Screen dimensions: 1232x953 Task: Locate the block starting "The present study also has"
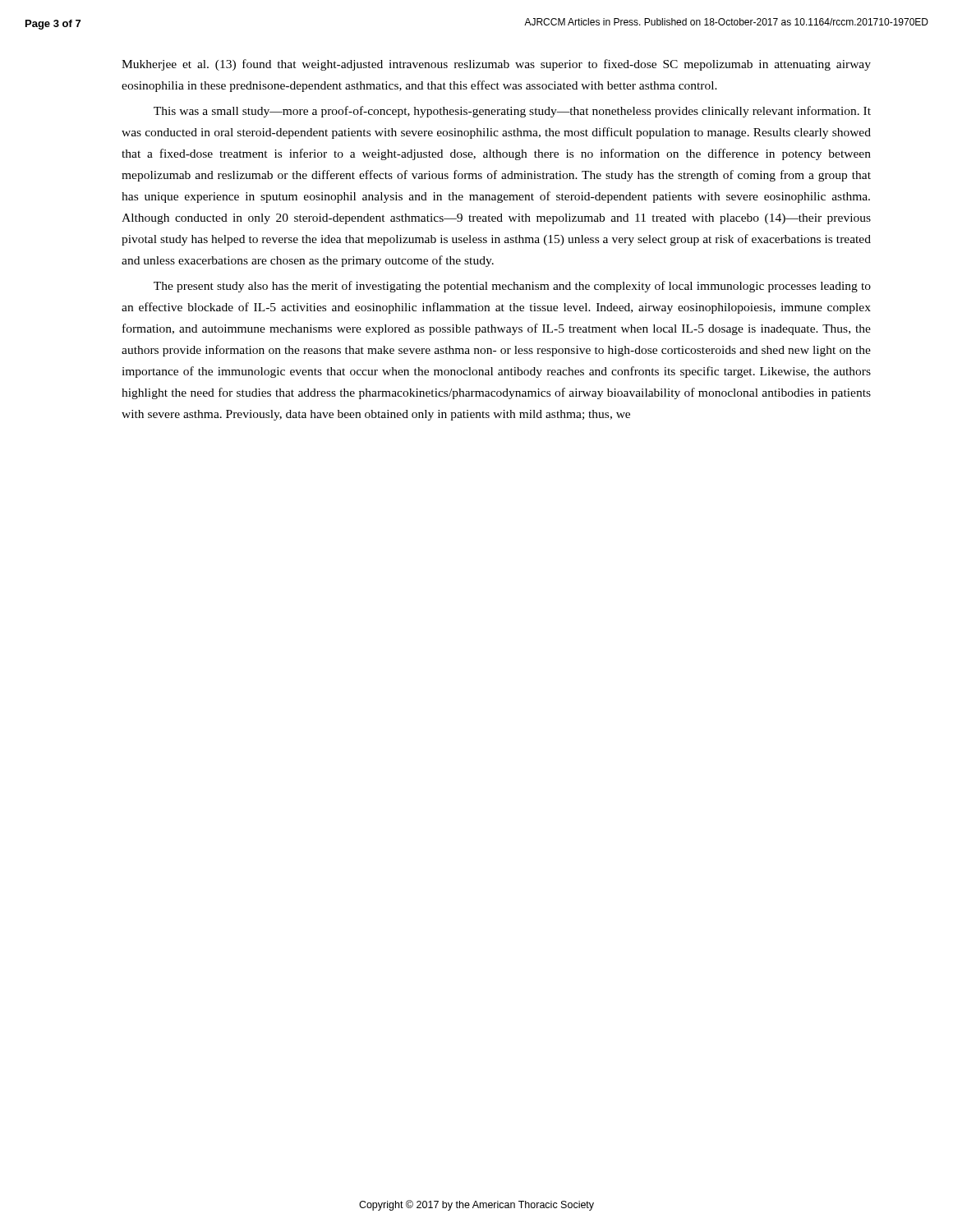tap(496, 350)
